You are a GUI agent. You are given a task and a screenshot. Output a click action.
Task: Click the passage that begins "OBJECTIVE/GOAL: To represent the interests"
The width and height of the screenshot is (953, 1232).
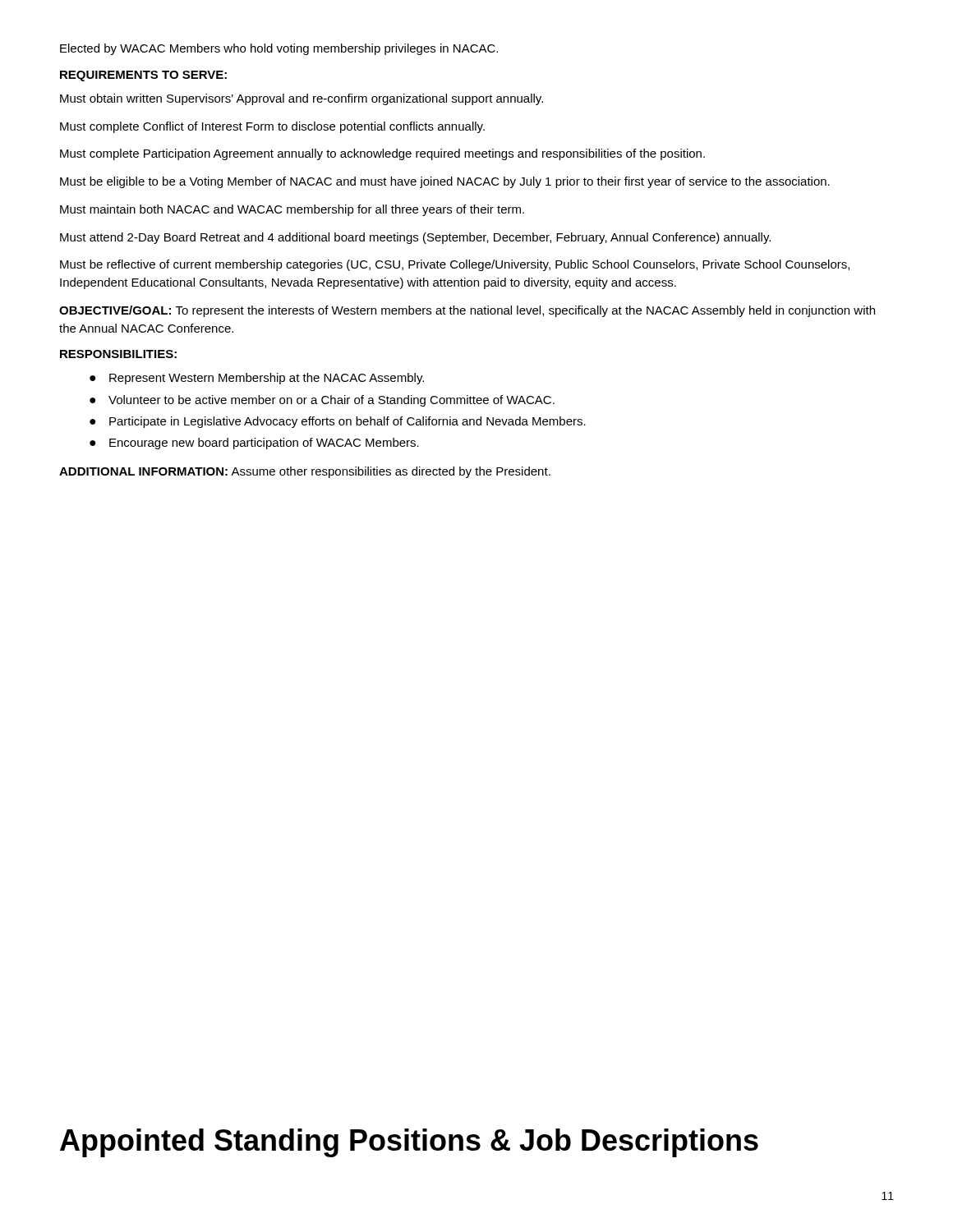(x=467, y=319)
